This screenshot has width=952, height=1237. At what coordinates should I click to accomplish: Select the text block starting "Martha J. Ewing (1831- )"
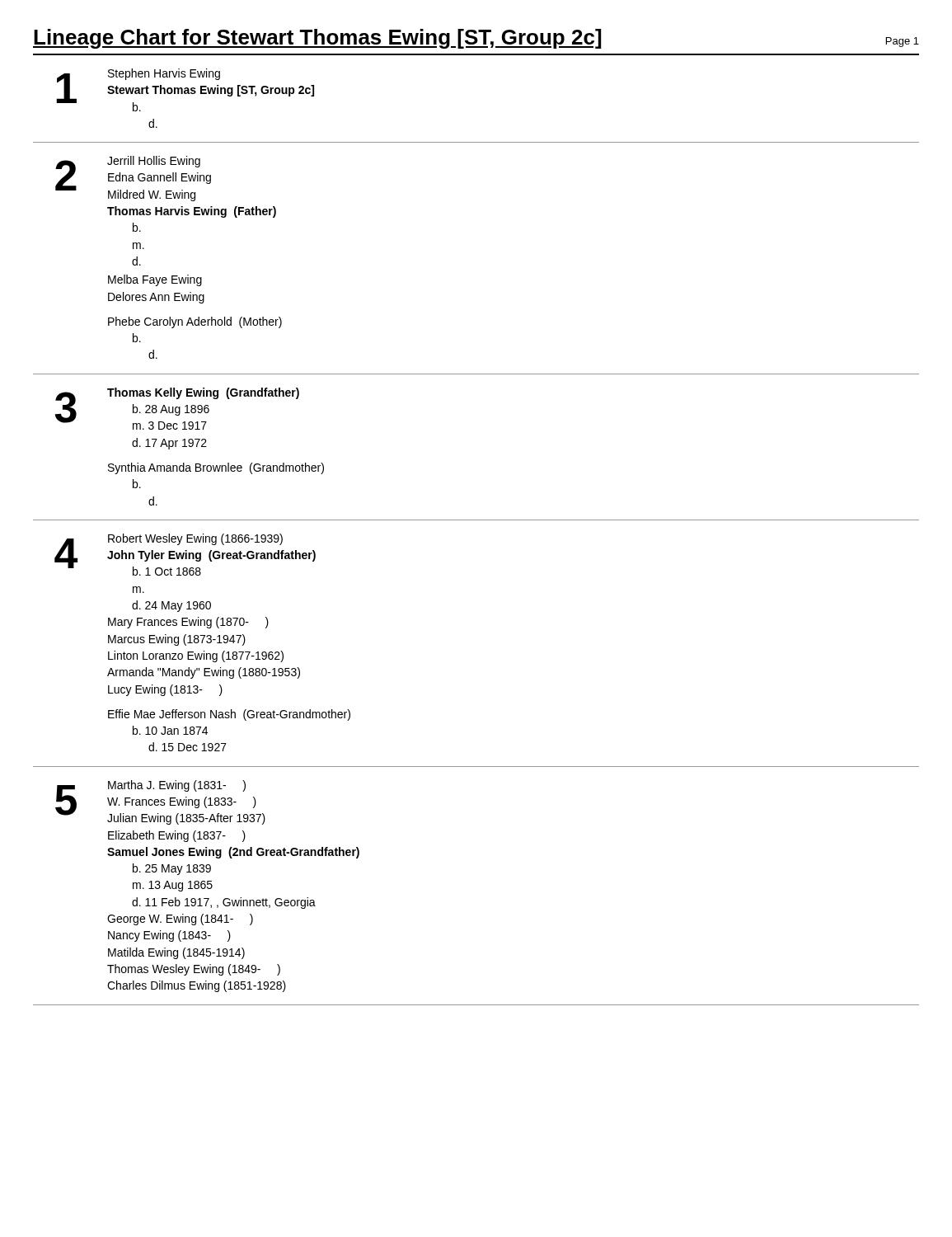point(177,786)
